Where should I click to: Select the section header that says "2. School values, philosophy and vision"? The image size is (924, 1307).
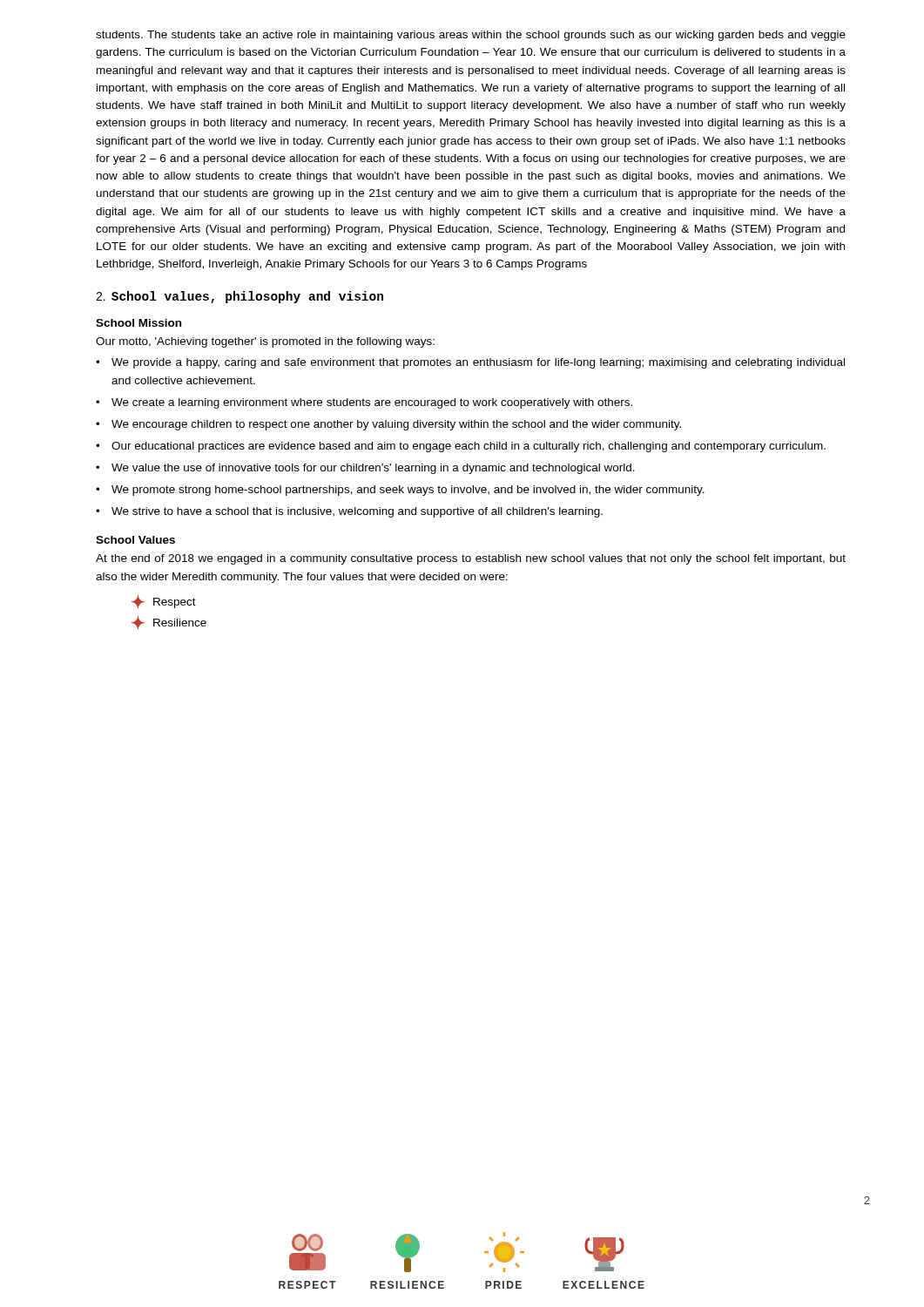pos(240,296)
